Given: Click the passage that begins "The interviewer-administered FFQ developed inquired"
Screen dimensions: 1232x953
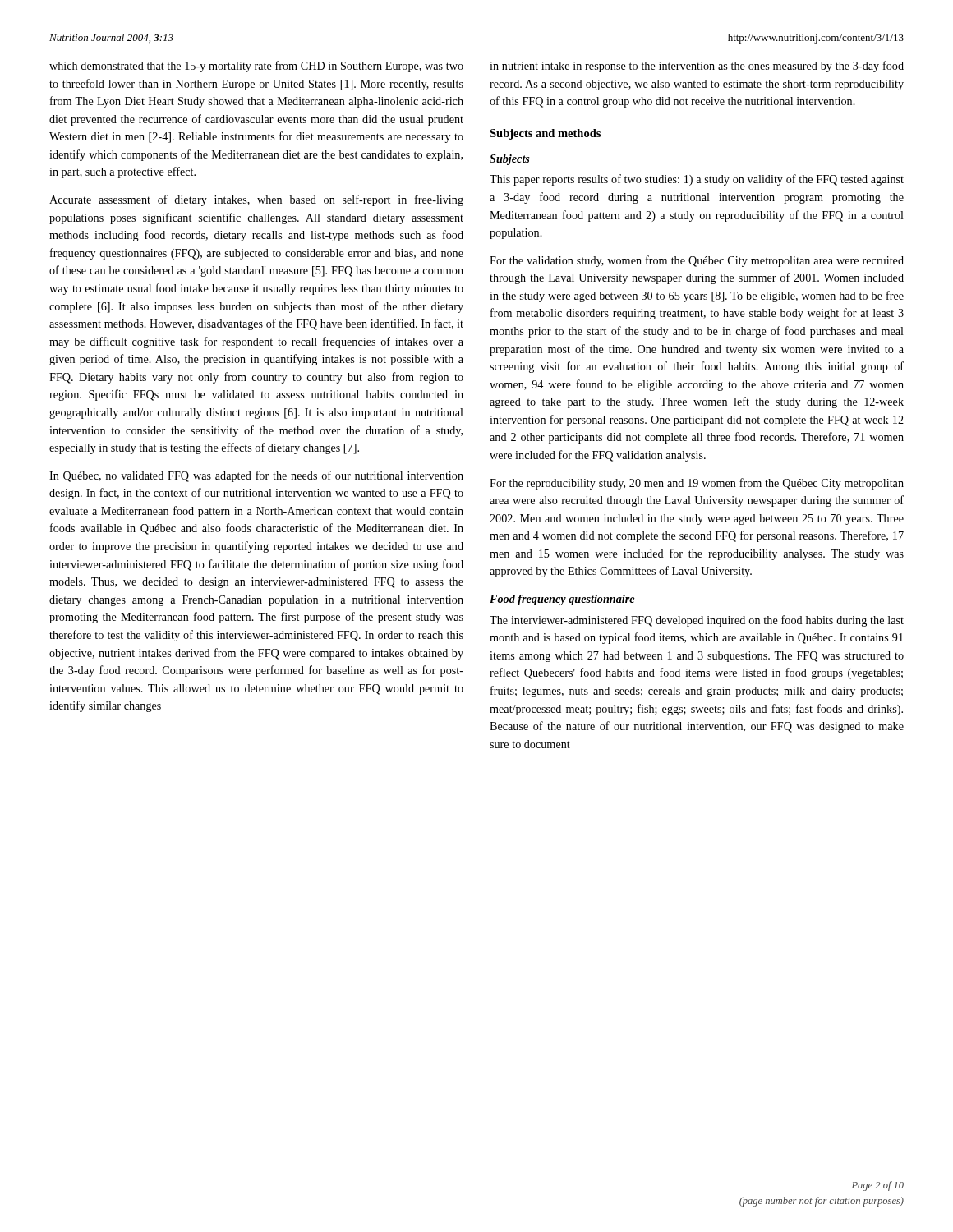Looking at the screenshot, I should pos(697,682).
